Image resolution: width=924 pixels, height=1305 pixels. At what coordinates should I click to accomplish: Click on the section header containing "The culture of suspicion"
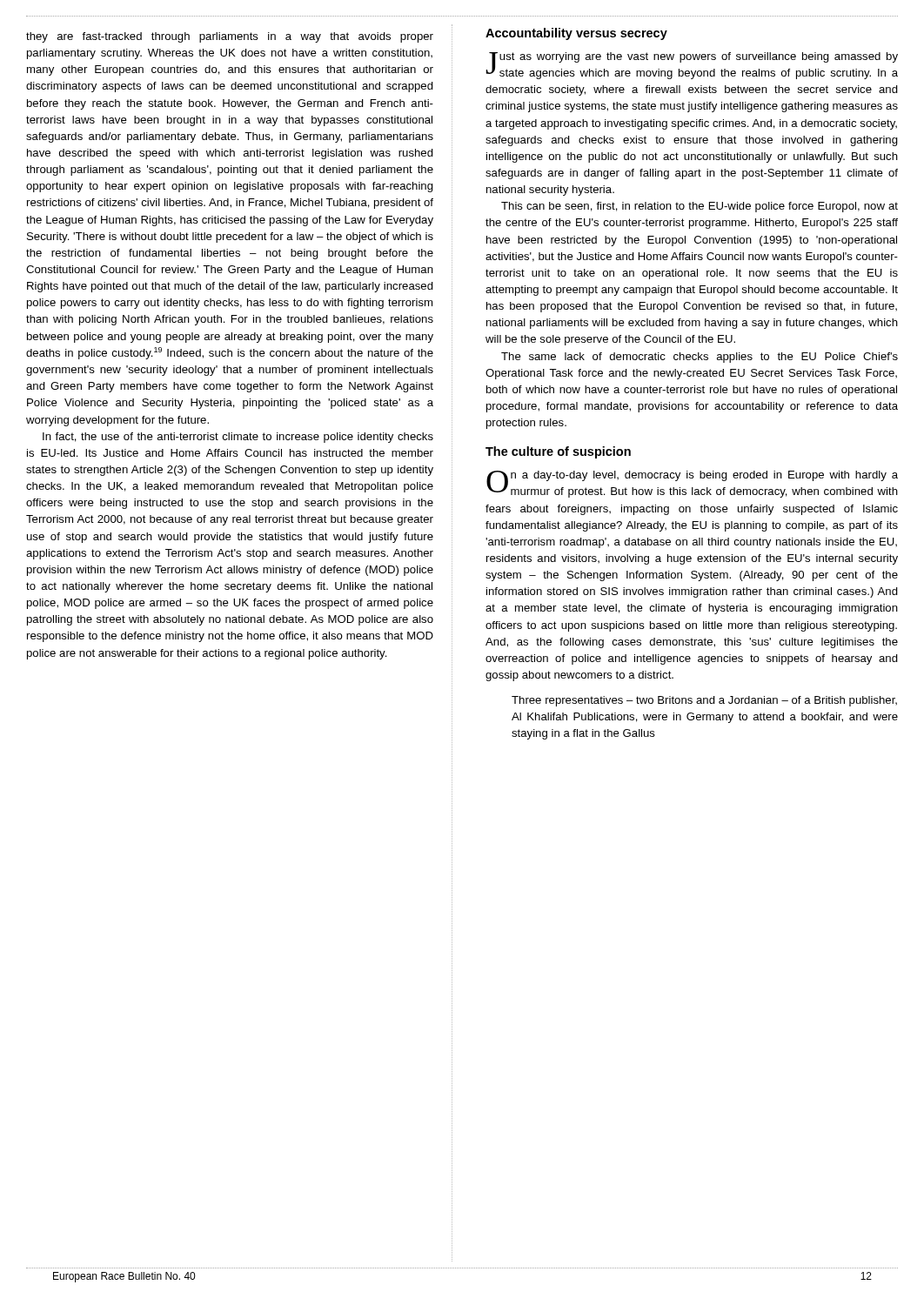[x=558, y=452]
